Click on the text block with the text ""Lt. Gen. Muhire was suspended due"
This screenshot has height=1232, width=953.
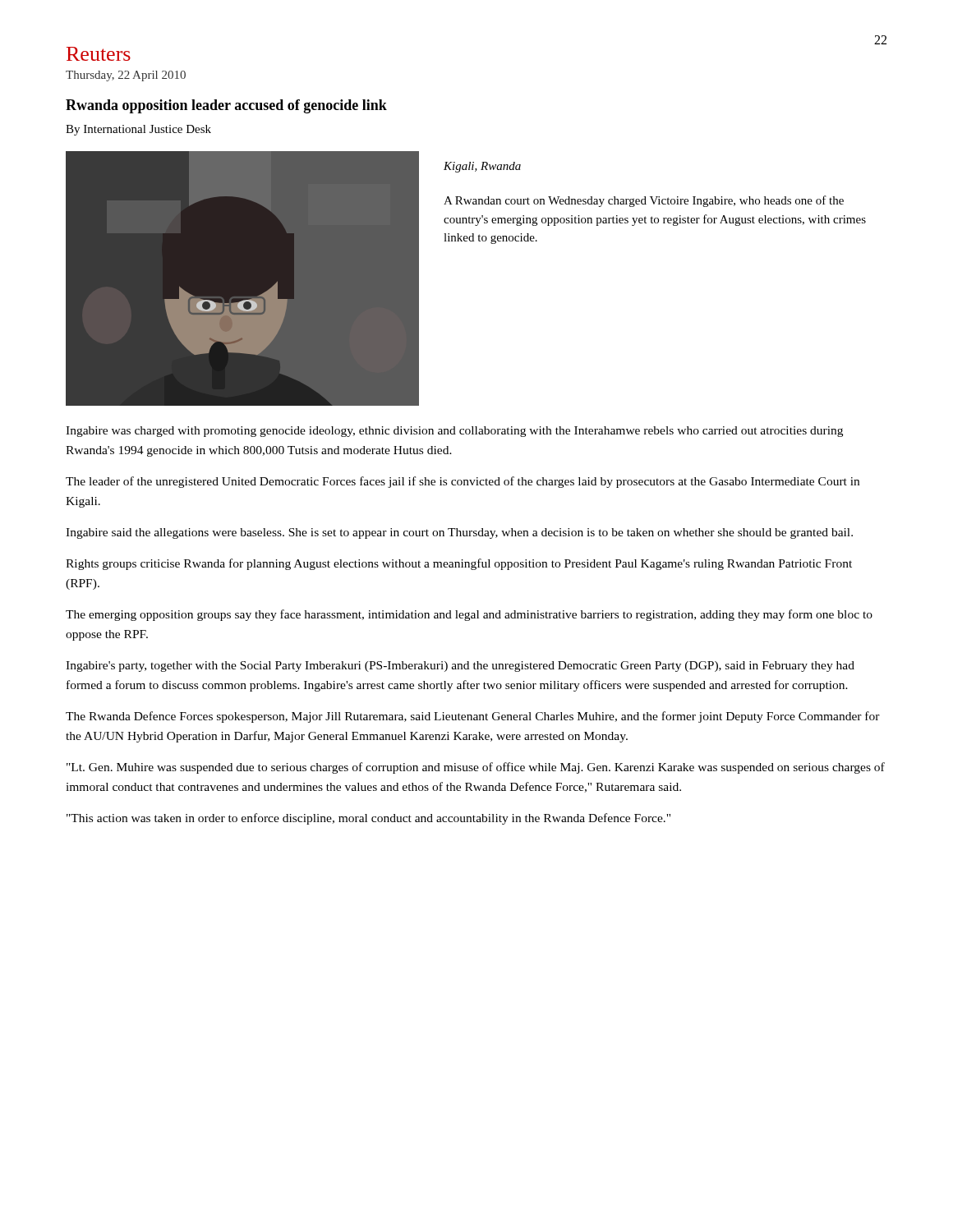pos(475,777)
